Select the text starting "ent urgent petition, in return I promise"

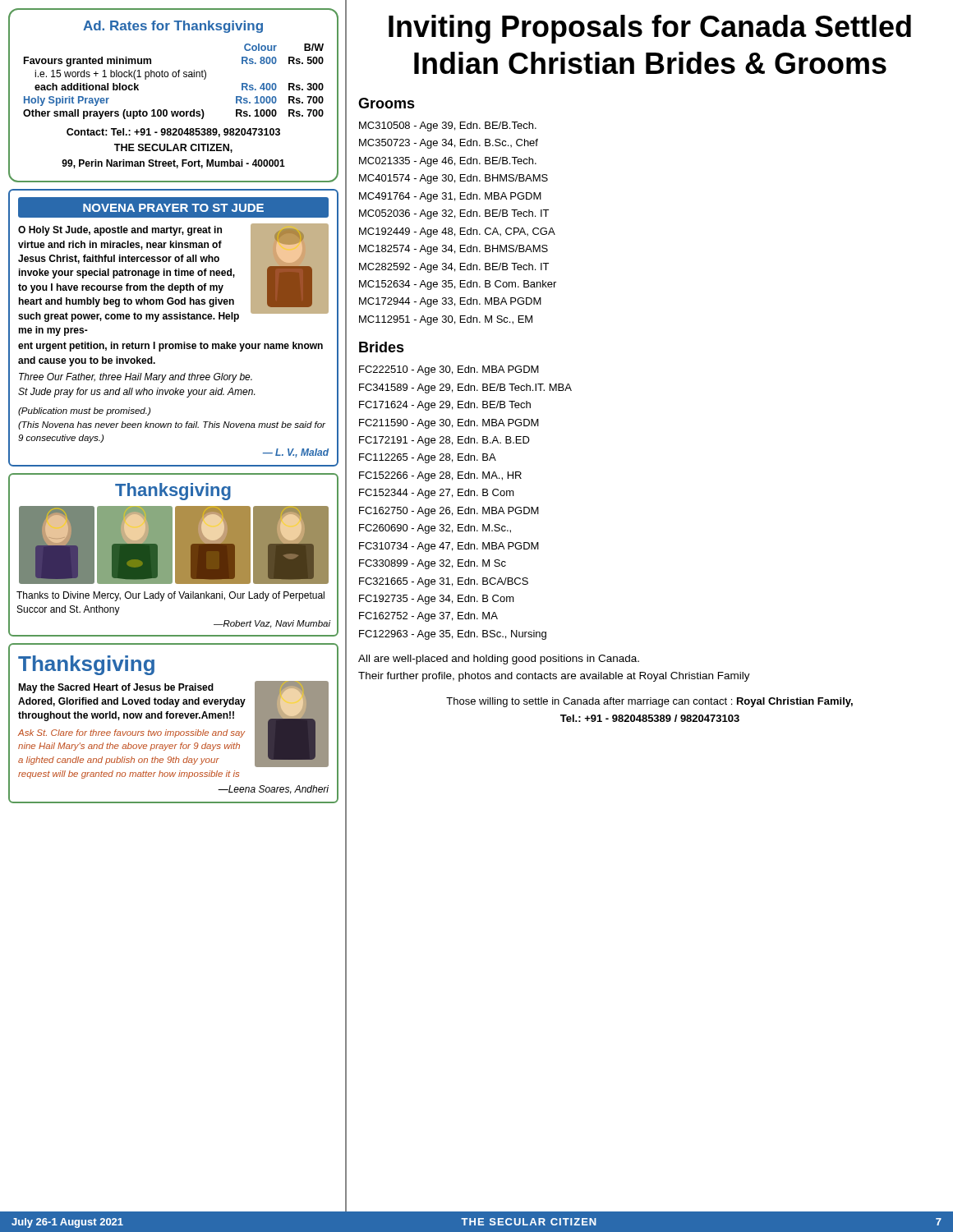point(171,353)
